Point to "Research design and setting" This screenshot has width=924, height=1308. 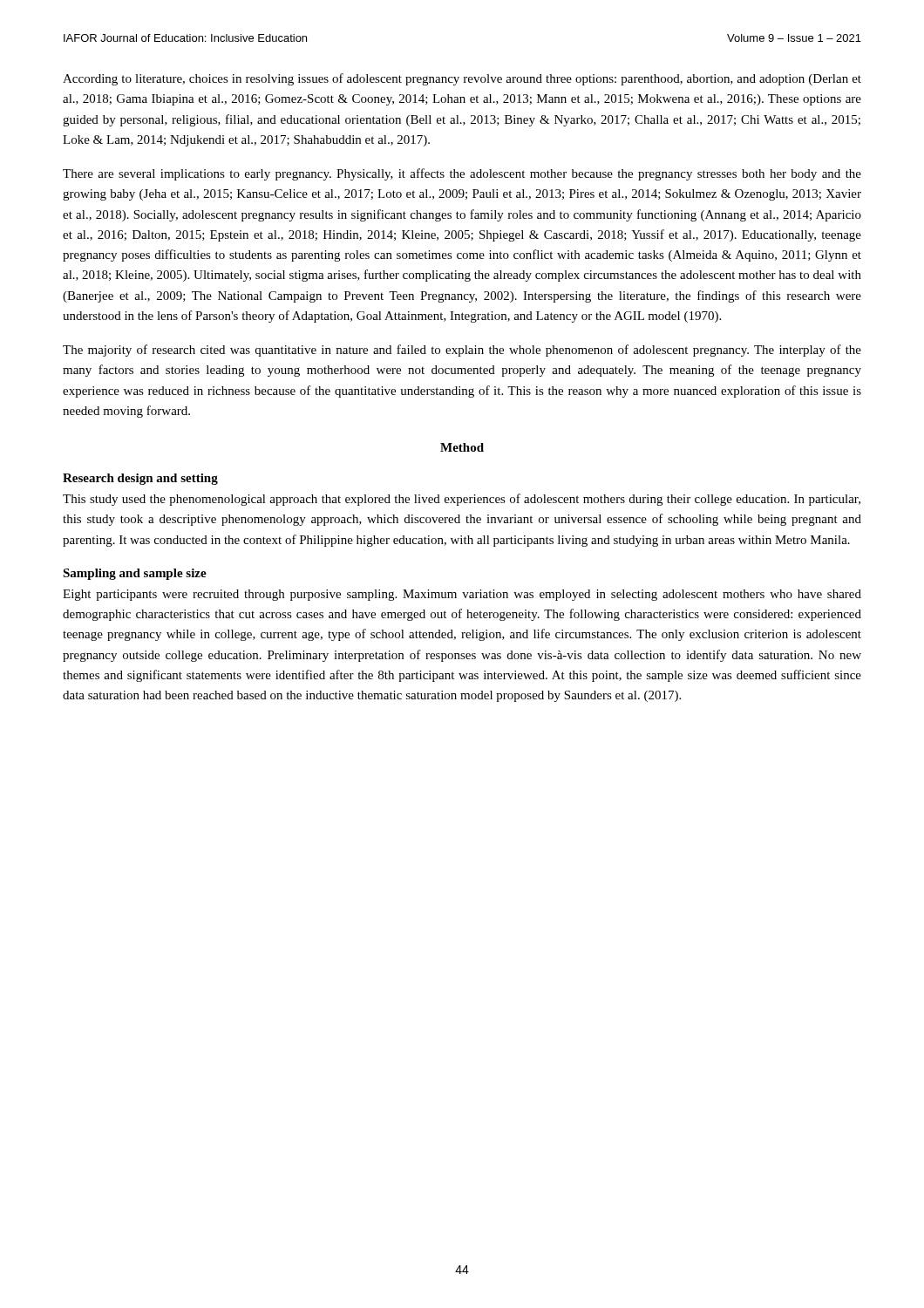point(140,478)
